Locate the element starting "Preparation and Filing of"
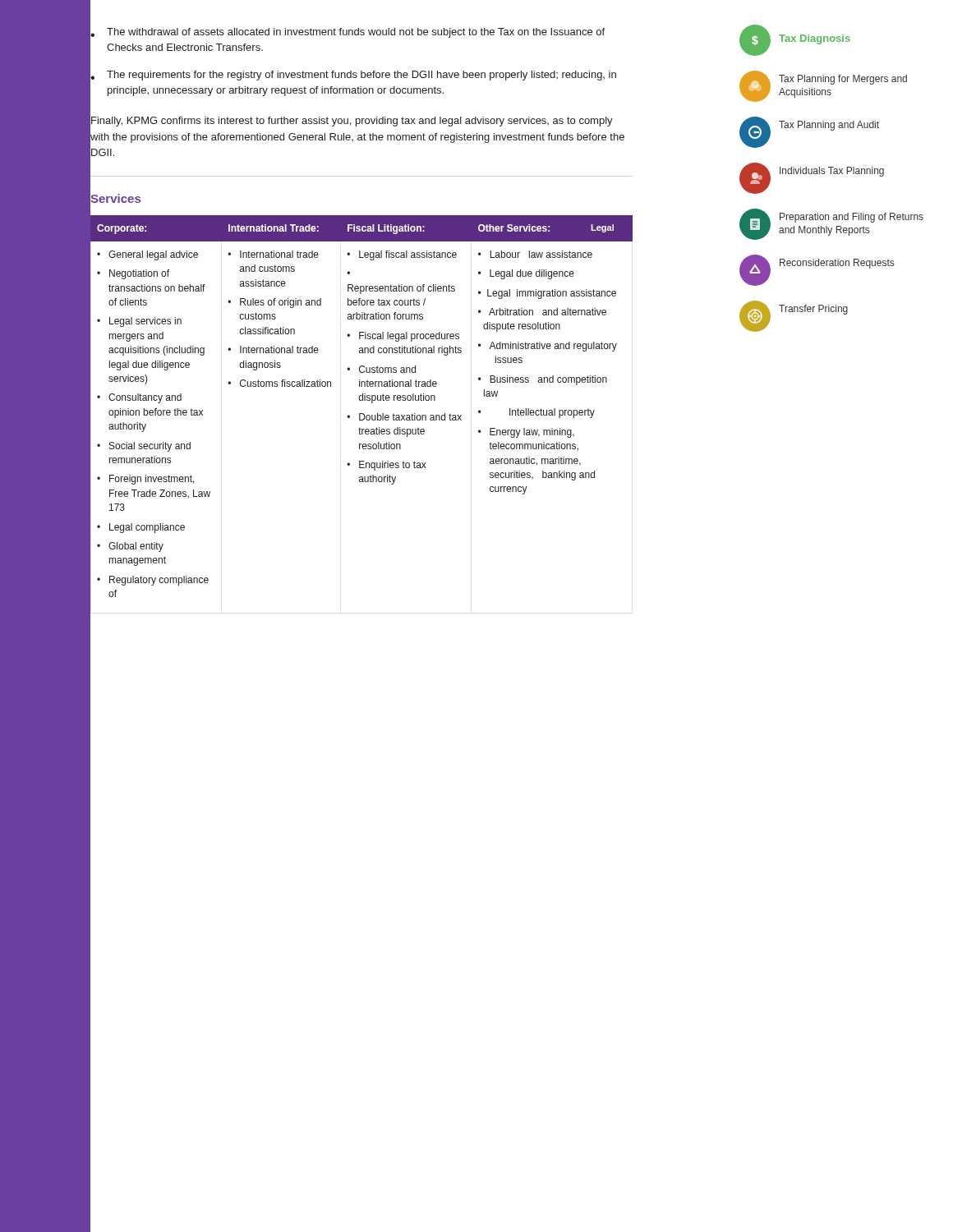The image size is (953, 1232). pyautogui.click(x=838, y=224)
